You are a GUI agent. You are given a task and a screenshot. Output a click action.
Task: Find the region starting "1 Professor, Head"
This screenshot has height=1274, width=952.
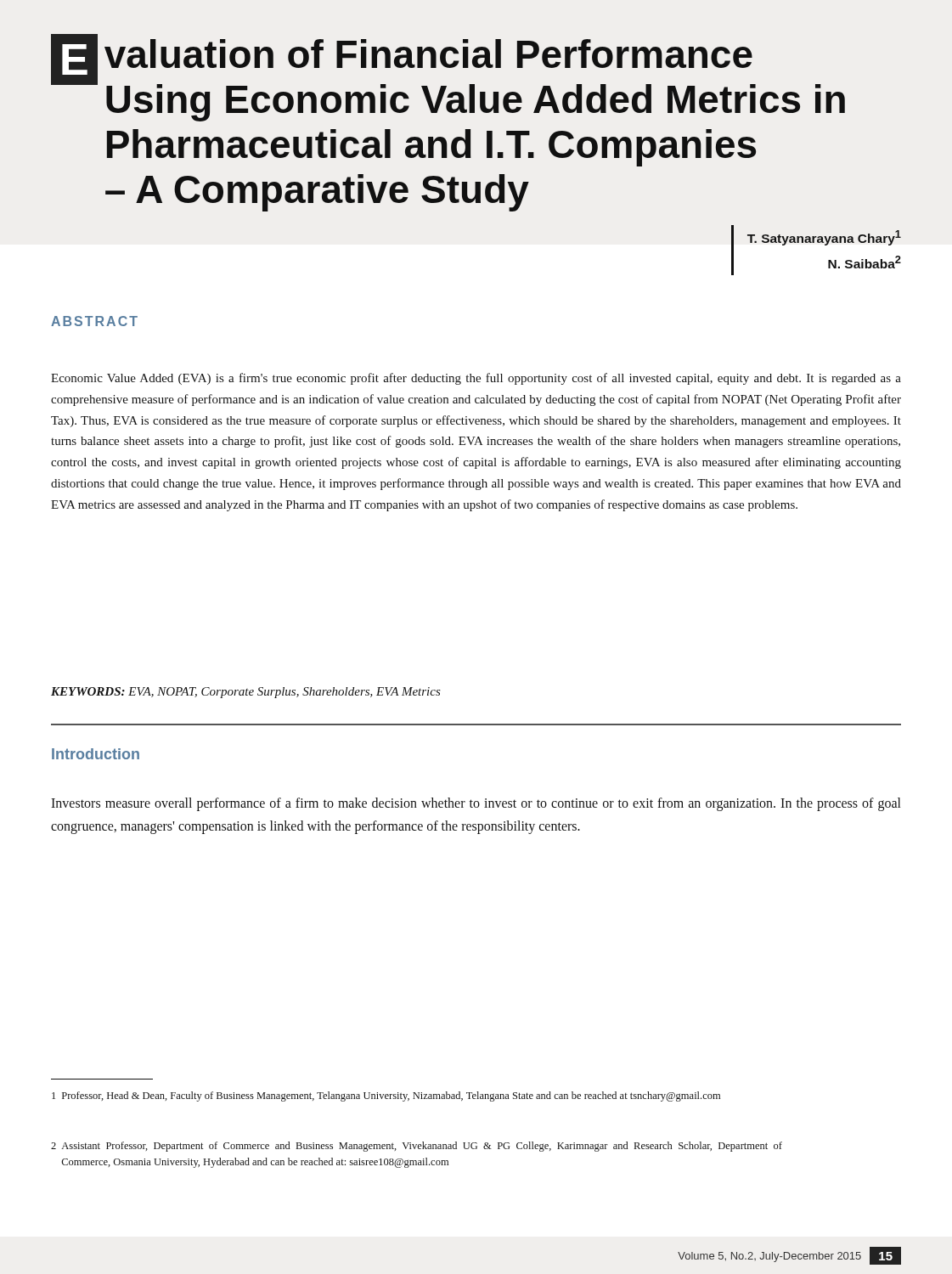click(417, 1092)
